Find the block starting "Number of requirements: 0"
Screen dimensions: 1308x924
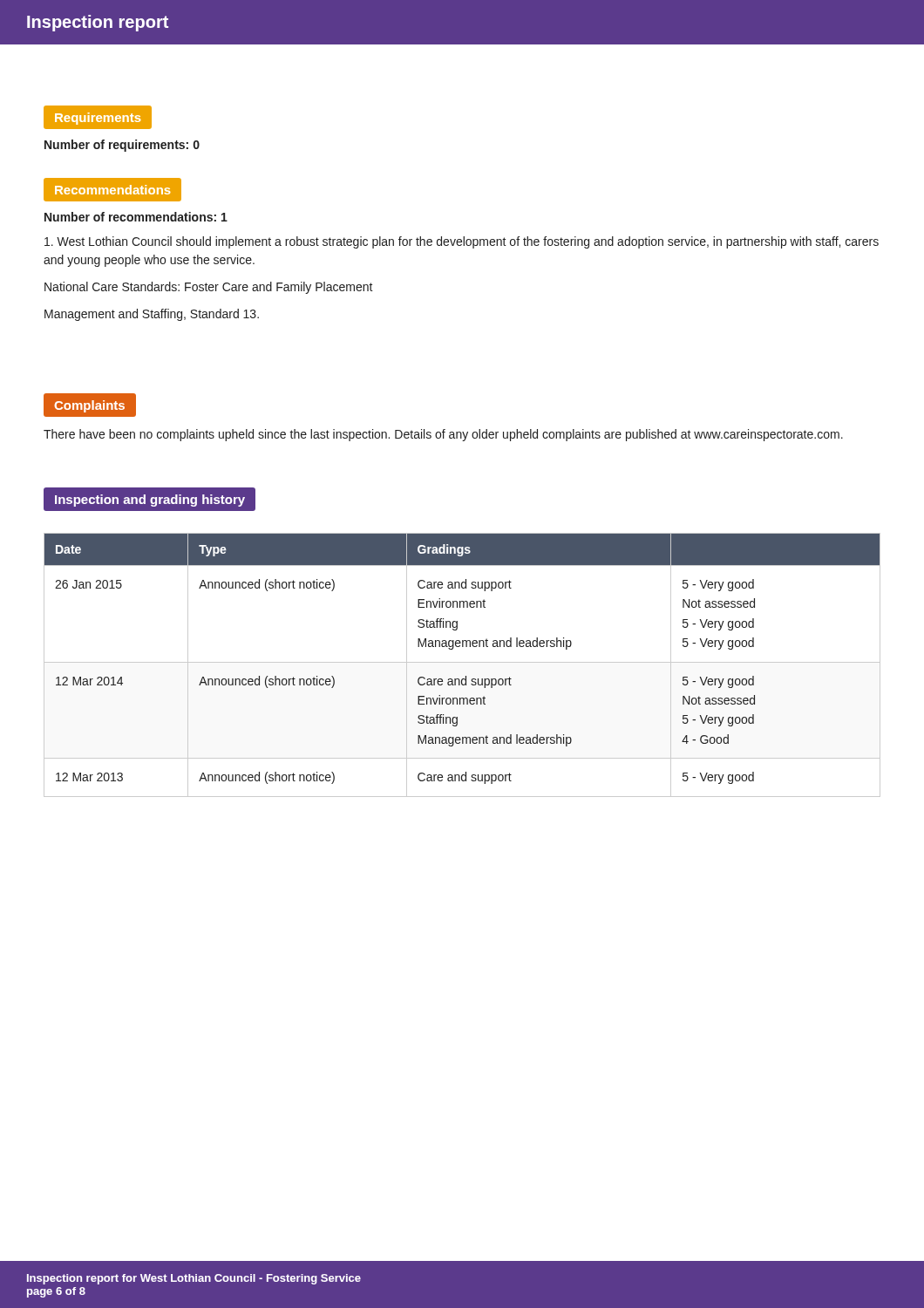(x=122, y=146)
